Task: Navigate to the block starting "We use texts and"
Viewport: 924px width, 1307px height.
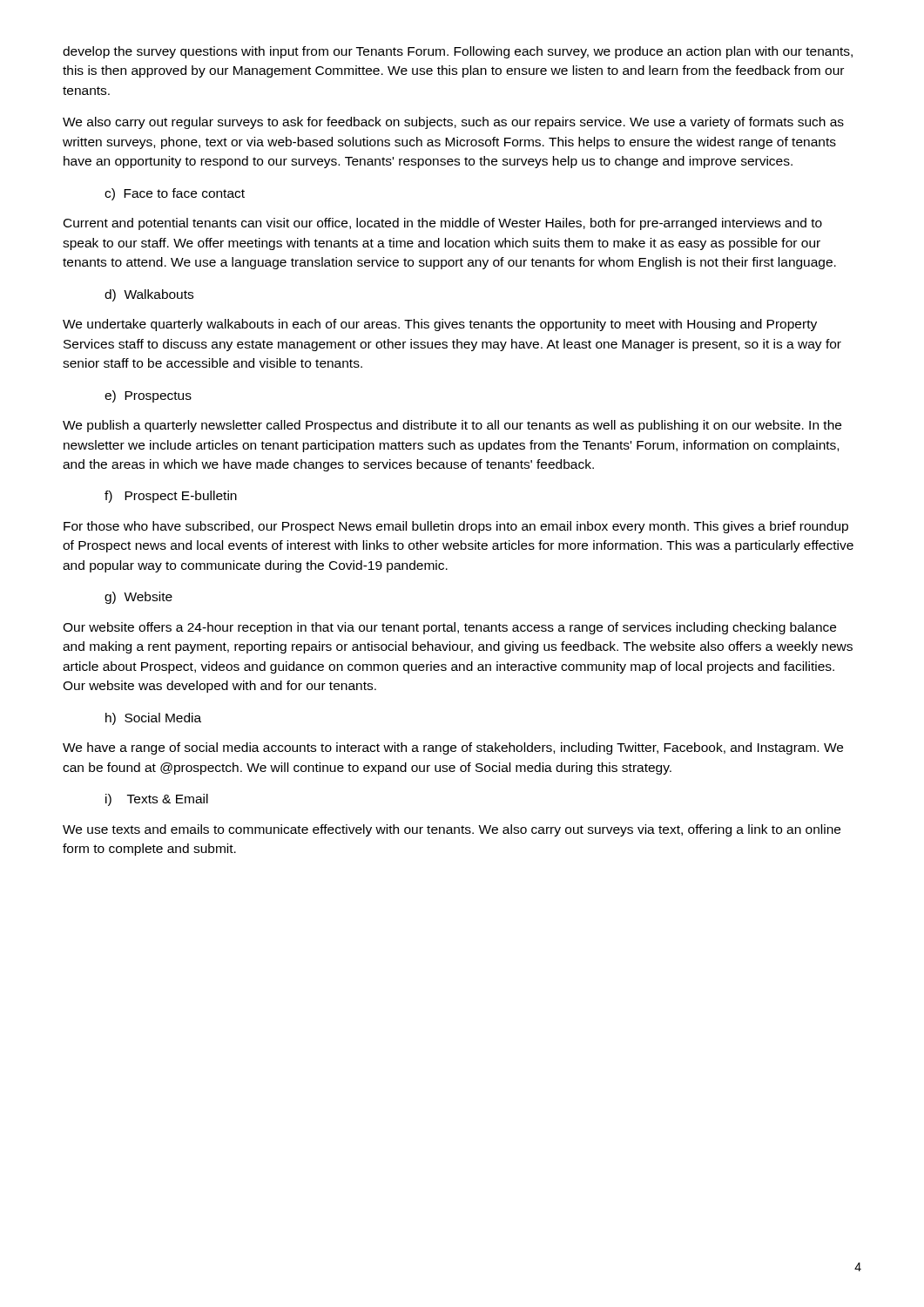Action: click(x=452, y=839)
